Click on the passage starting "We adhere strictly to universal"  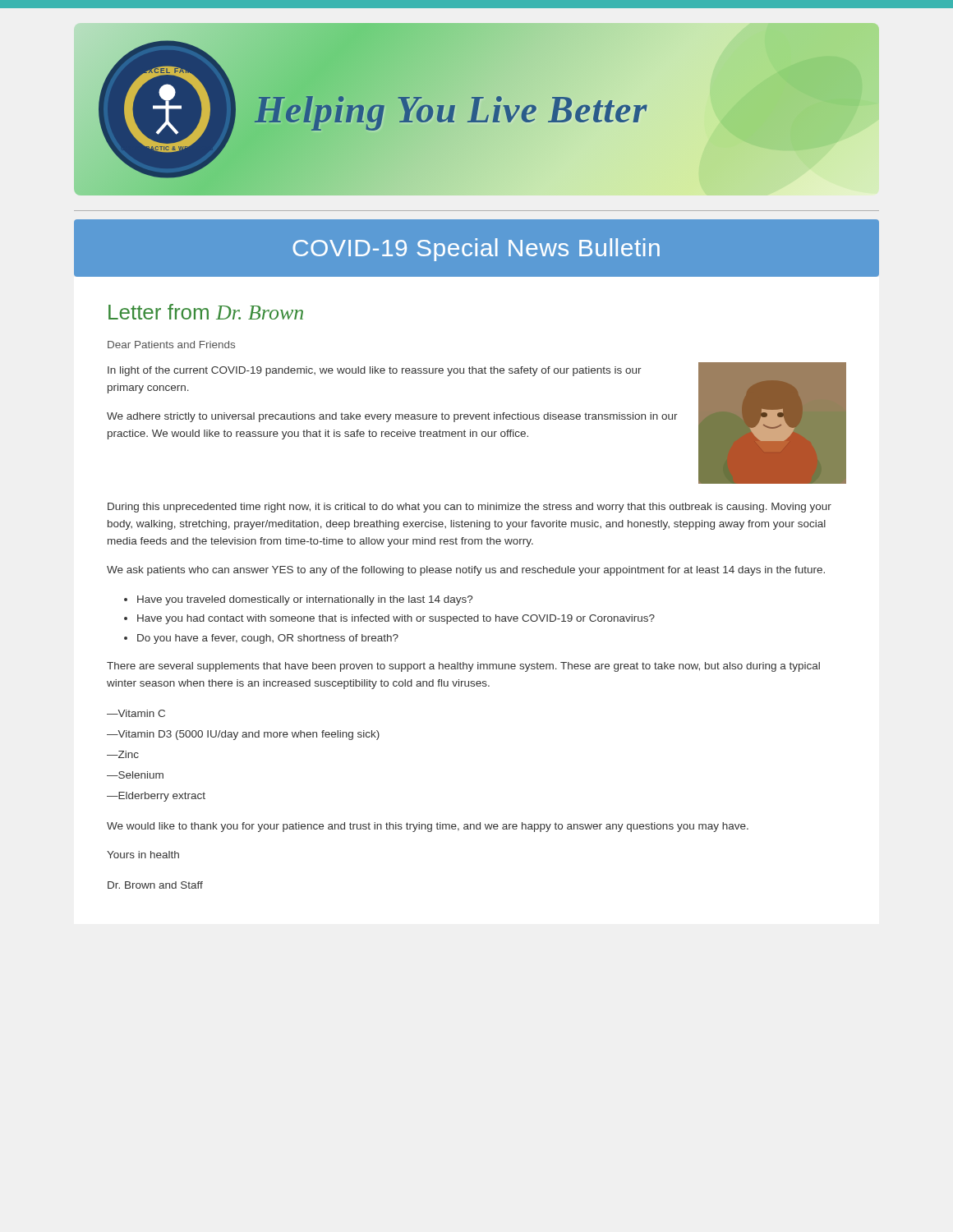392,424
